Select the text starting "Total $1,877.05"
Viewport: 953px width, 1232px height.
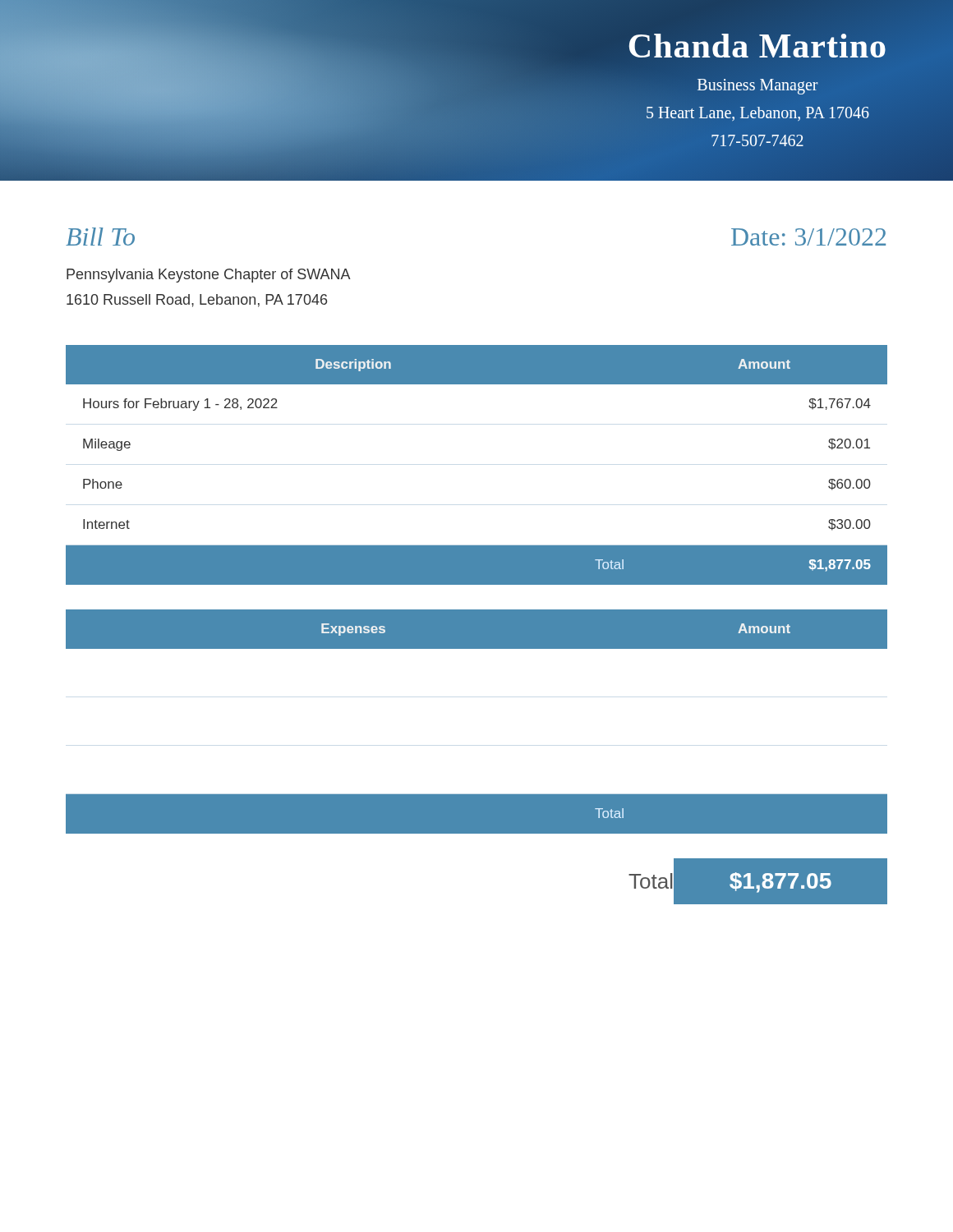coord(731,881)
